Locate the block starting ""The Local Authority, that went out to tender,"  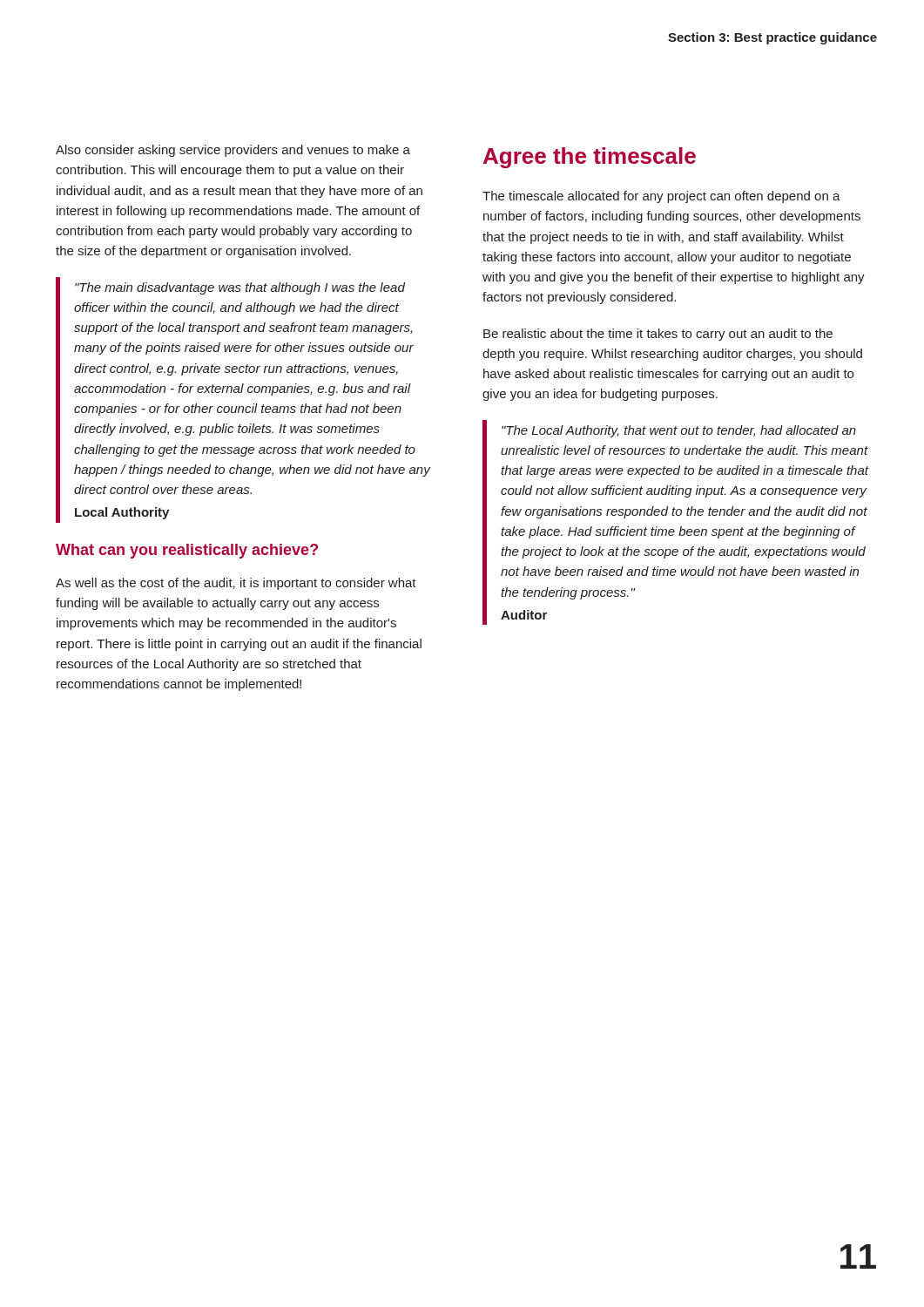click(x=684, y=521)
